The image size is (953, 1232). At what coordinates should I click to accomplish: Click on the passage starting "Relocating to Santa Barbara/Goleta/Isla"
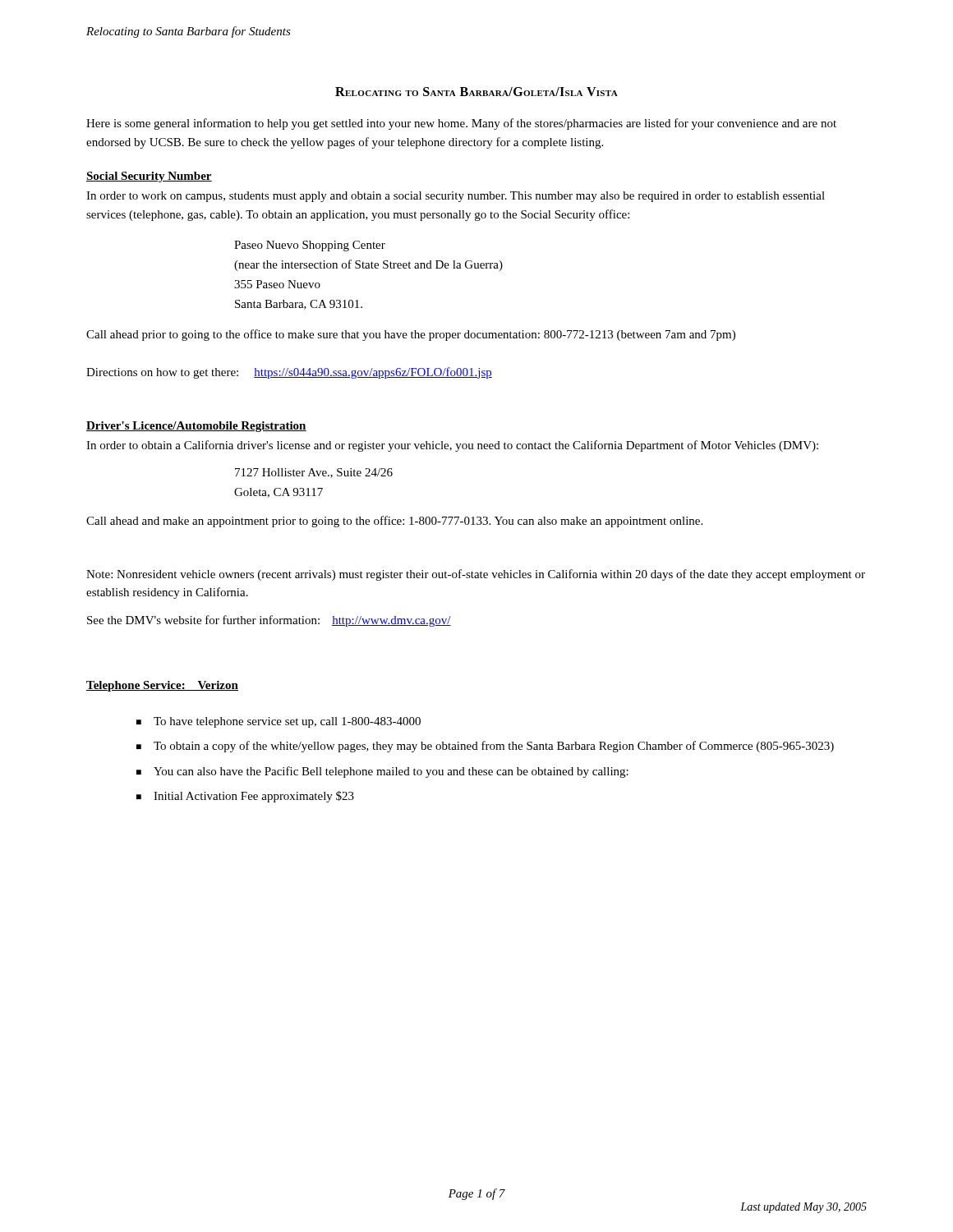pos(476,92)
